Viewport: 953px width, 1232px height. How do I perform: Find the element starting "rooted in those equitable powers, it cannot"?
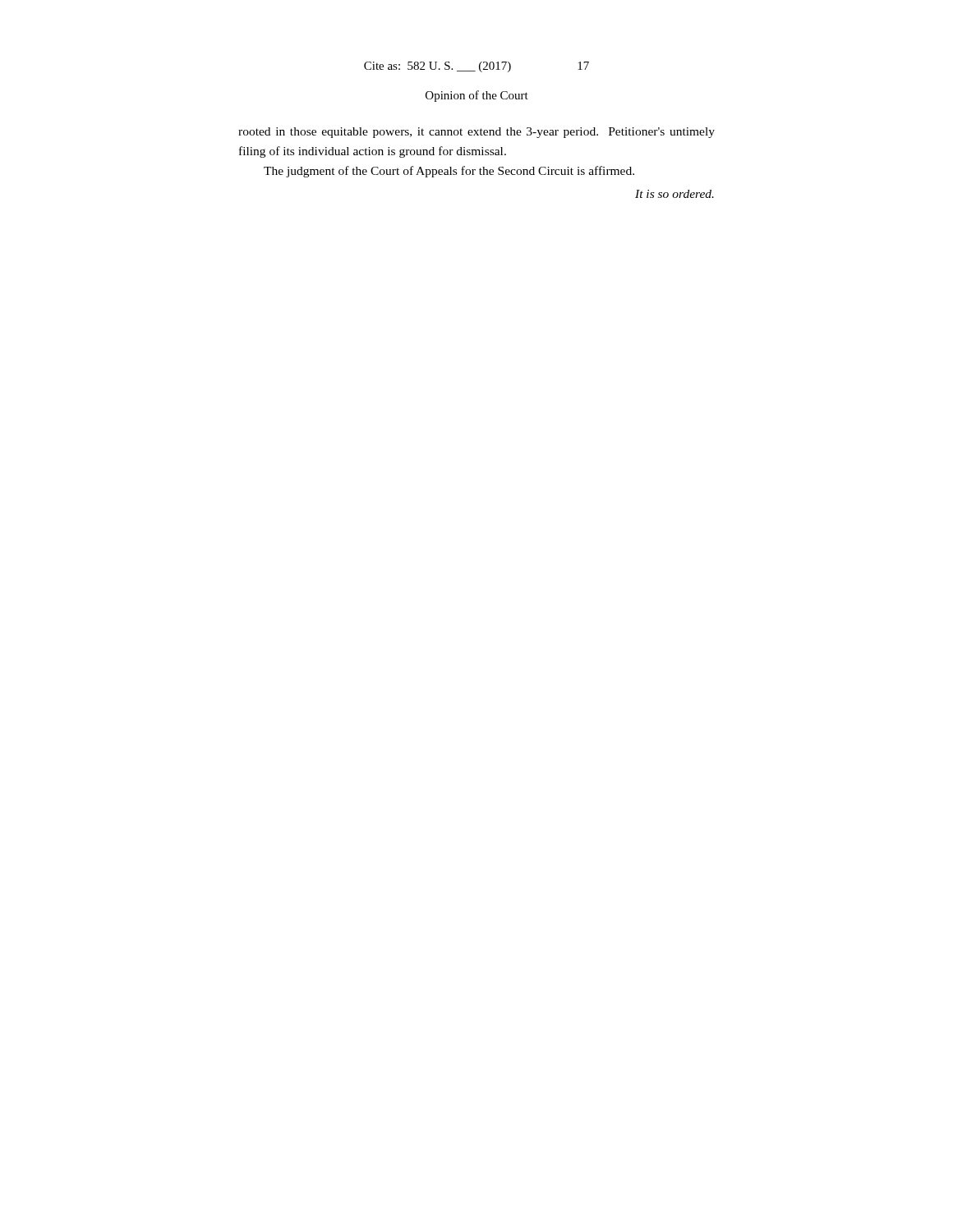(x=476, y=163)
